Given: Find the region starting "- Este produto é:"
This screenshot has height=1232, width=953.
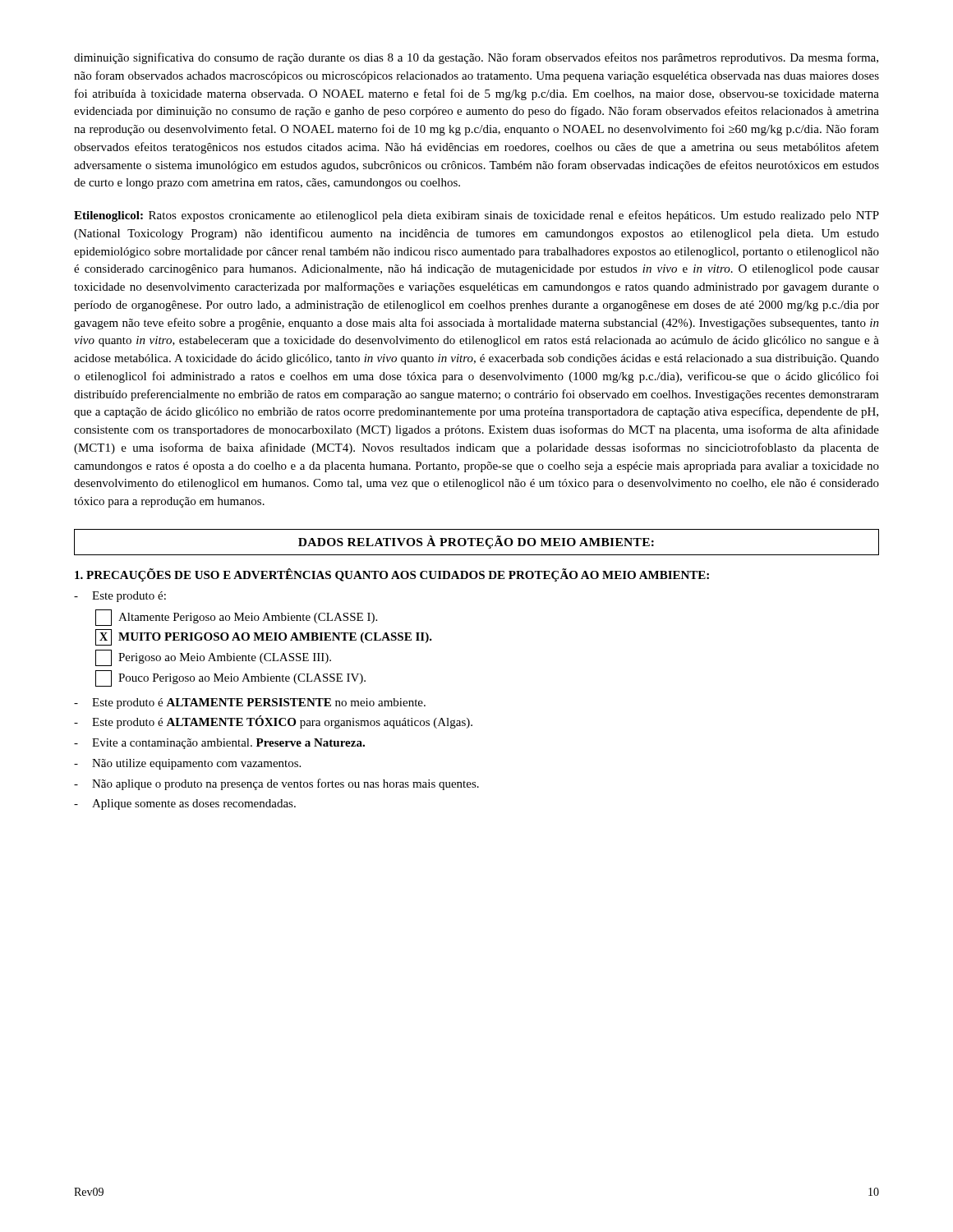Looking at the screenshot, I should (120, 597).
